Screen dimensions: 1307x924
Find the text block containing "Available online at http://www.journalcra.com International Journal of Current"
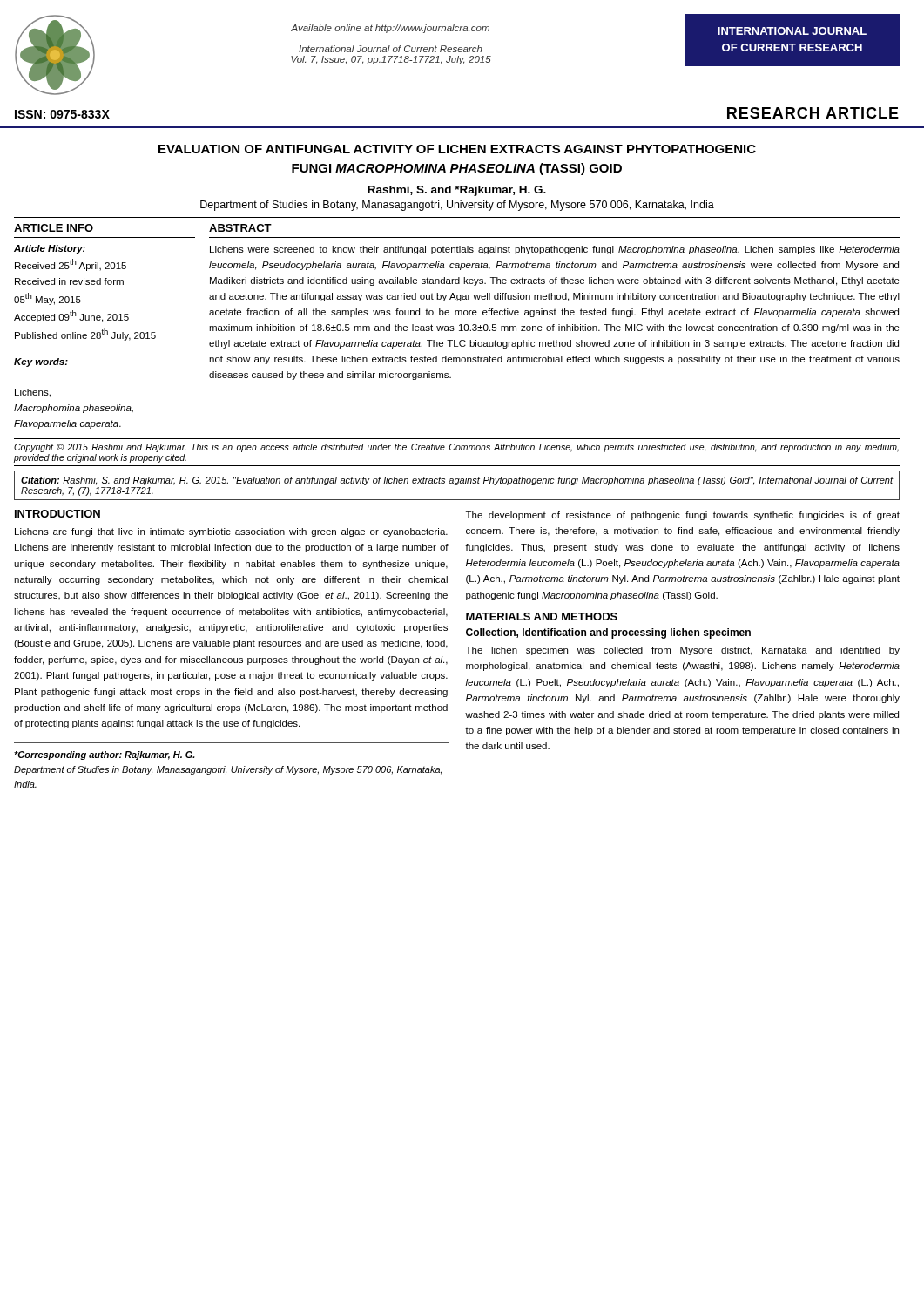pos(391,44)
